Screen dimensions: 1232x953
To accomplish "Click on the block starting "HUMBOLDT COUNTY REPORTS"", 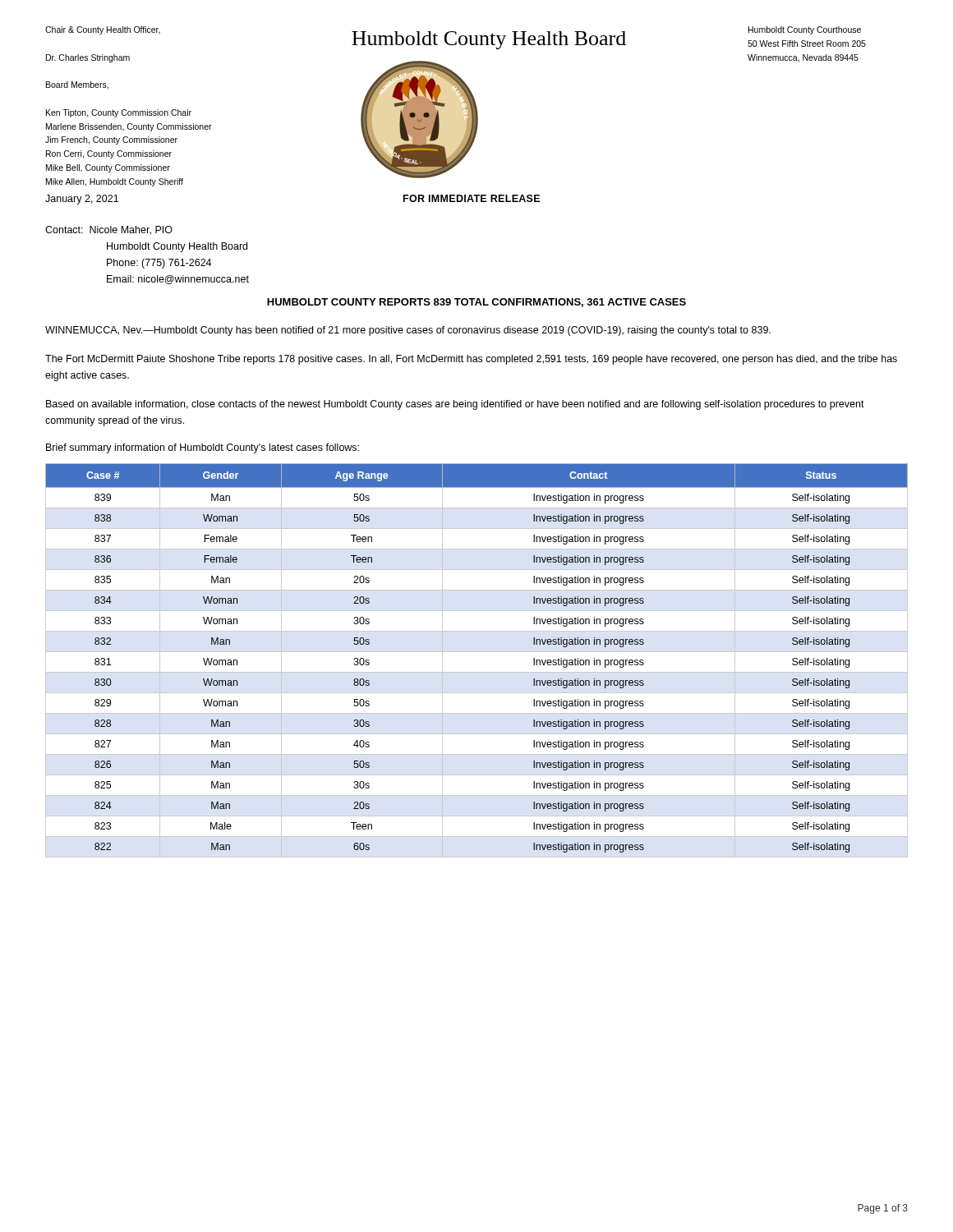I will (476, 302).
